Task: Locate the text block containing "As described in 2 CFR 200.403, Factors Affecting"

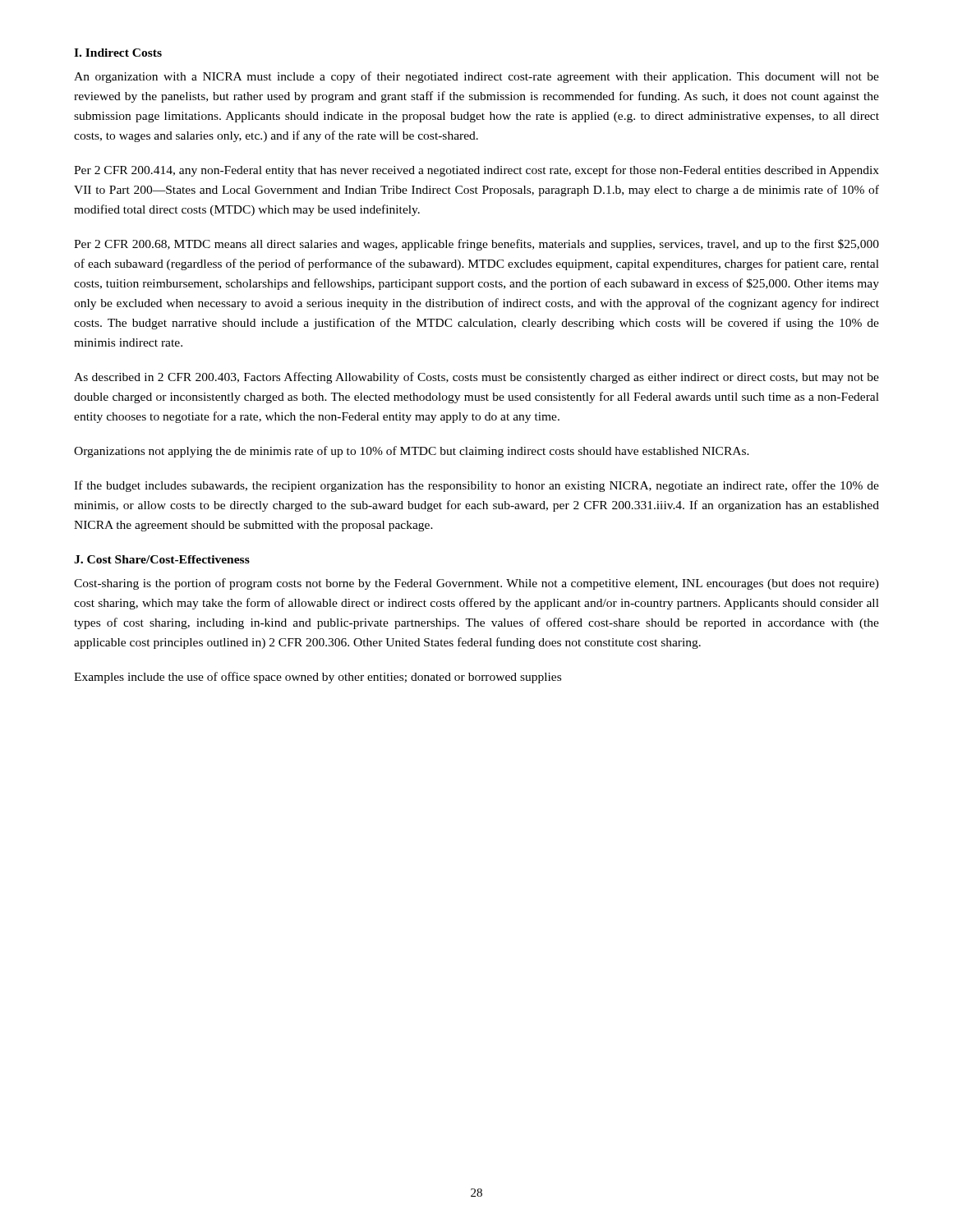Action: [x=476, y=396]
